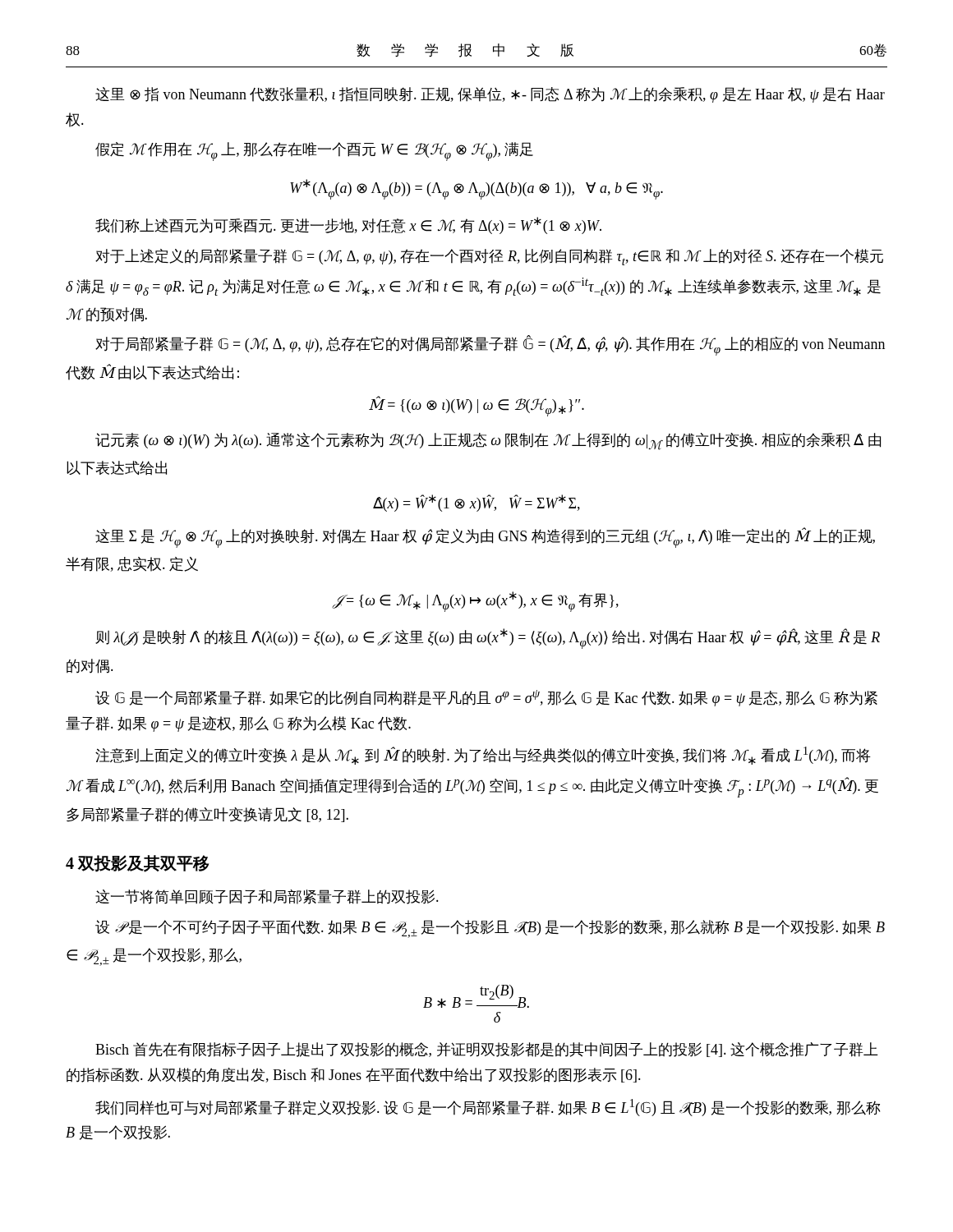This screenshot has height=1232, width=953.
Task: Locate the element starting "对于上述定义的局部紧量子群 𝔾 ="
Action: 475,285
